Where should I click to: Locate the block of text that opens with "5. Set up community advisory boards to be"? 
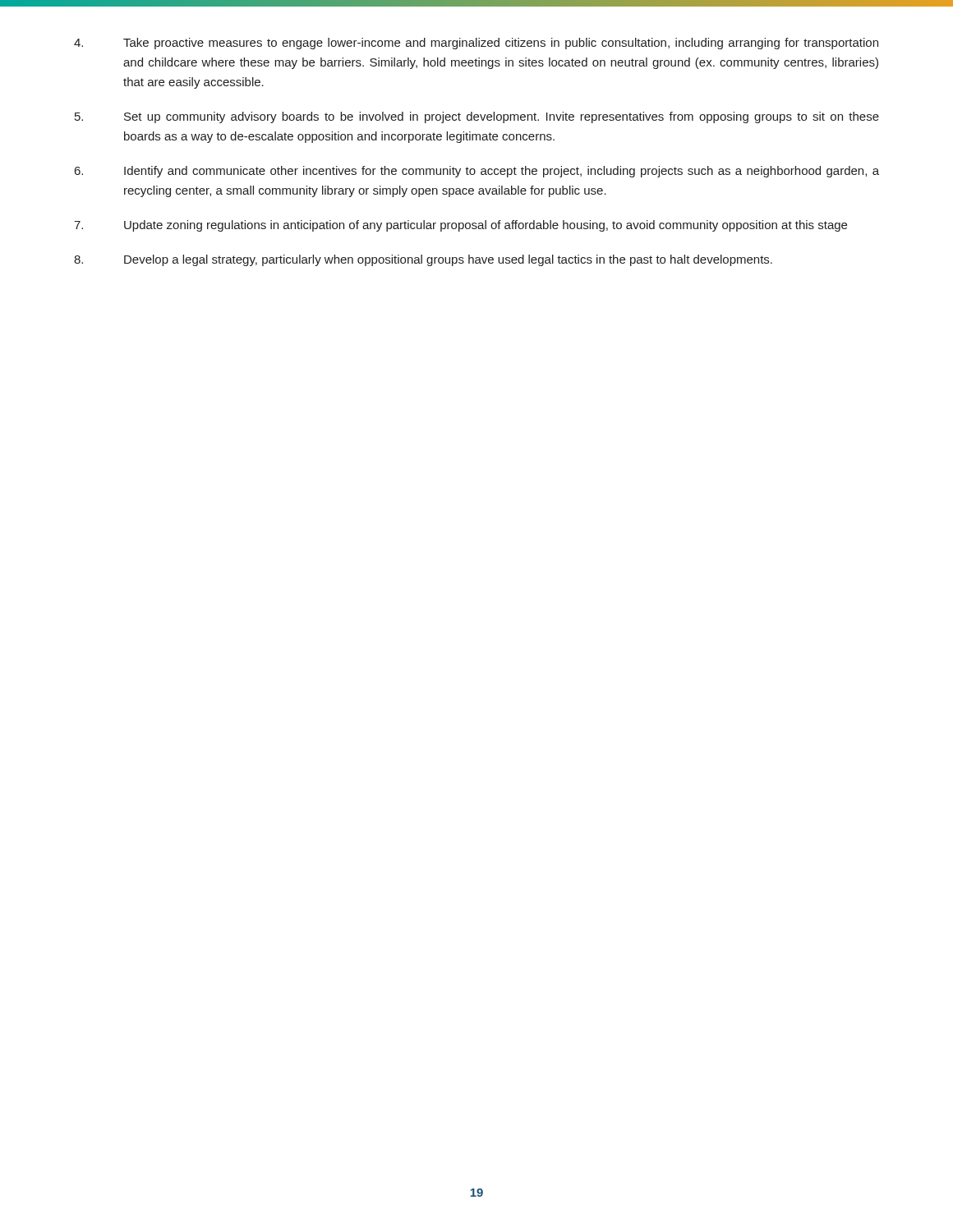click(x=476, y=127)
